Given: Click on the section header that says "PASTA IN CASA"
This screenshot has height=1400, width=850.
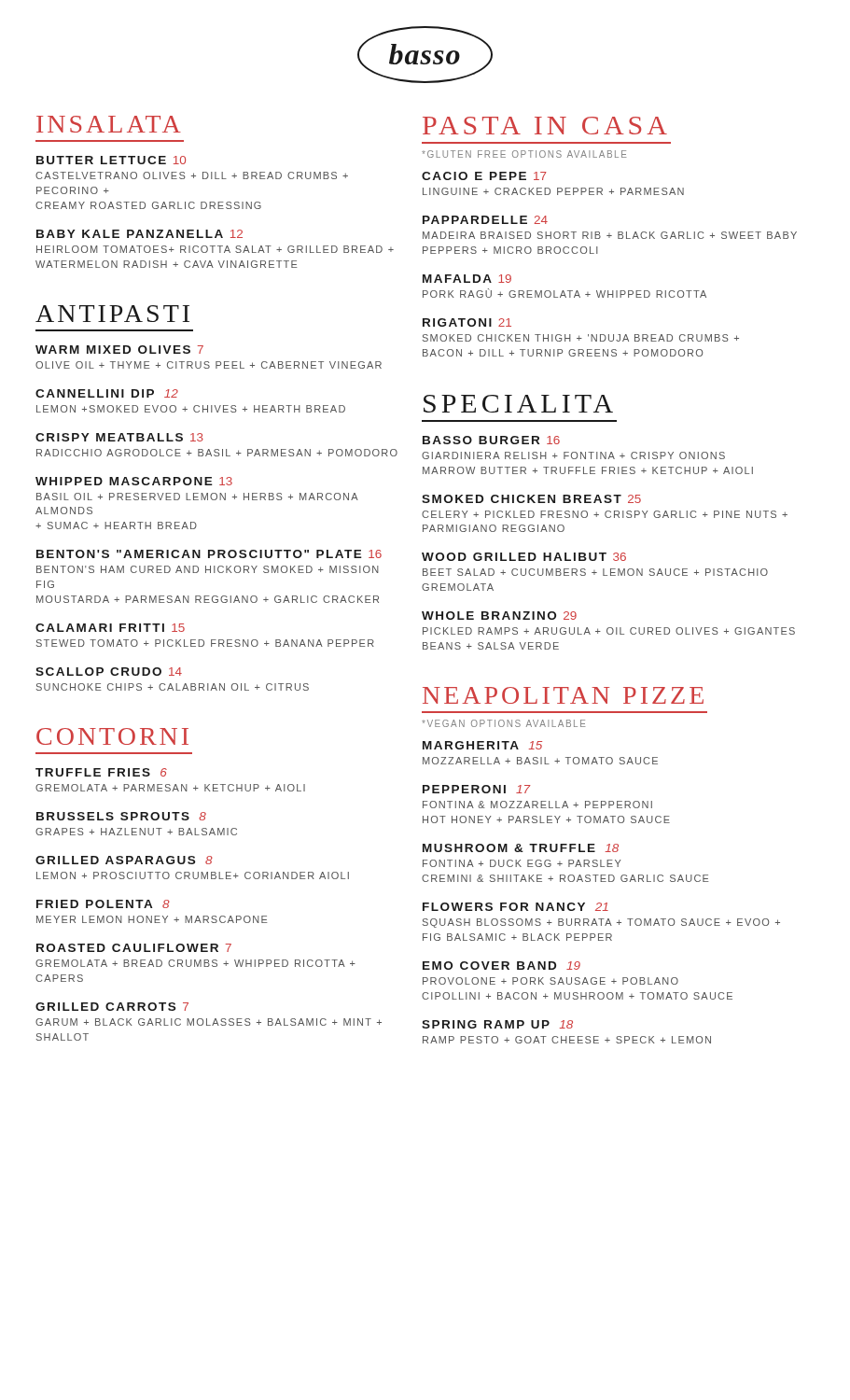Looking at the screenshot, I should (546, 126).
